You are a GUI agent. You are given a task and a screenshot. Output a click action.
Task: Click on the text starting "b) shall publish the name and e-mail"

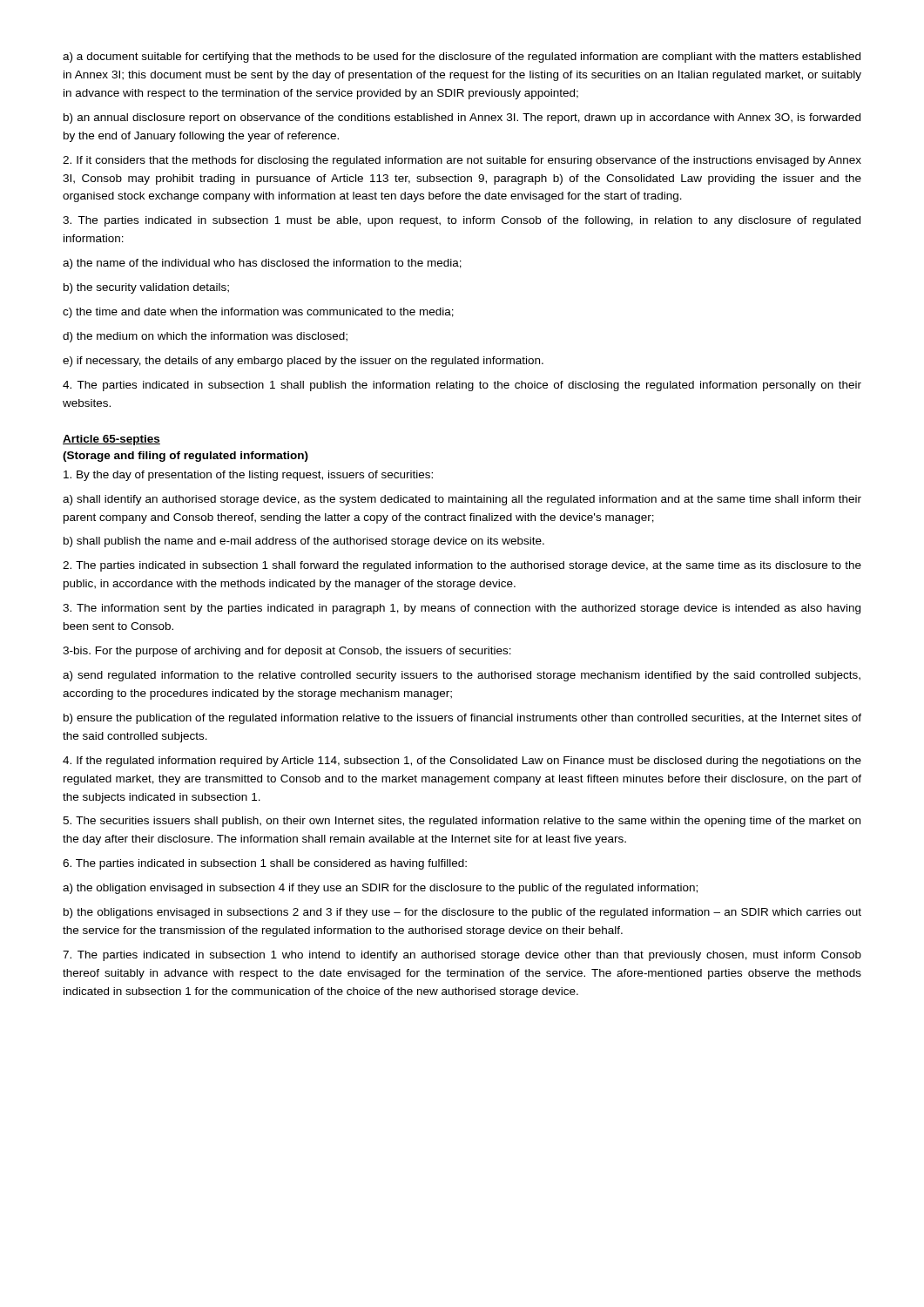coord(304,541)
